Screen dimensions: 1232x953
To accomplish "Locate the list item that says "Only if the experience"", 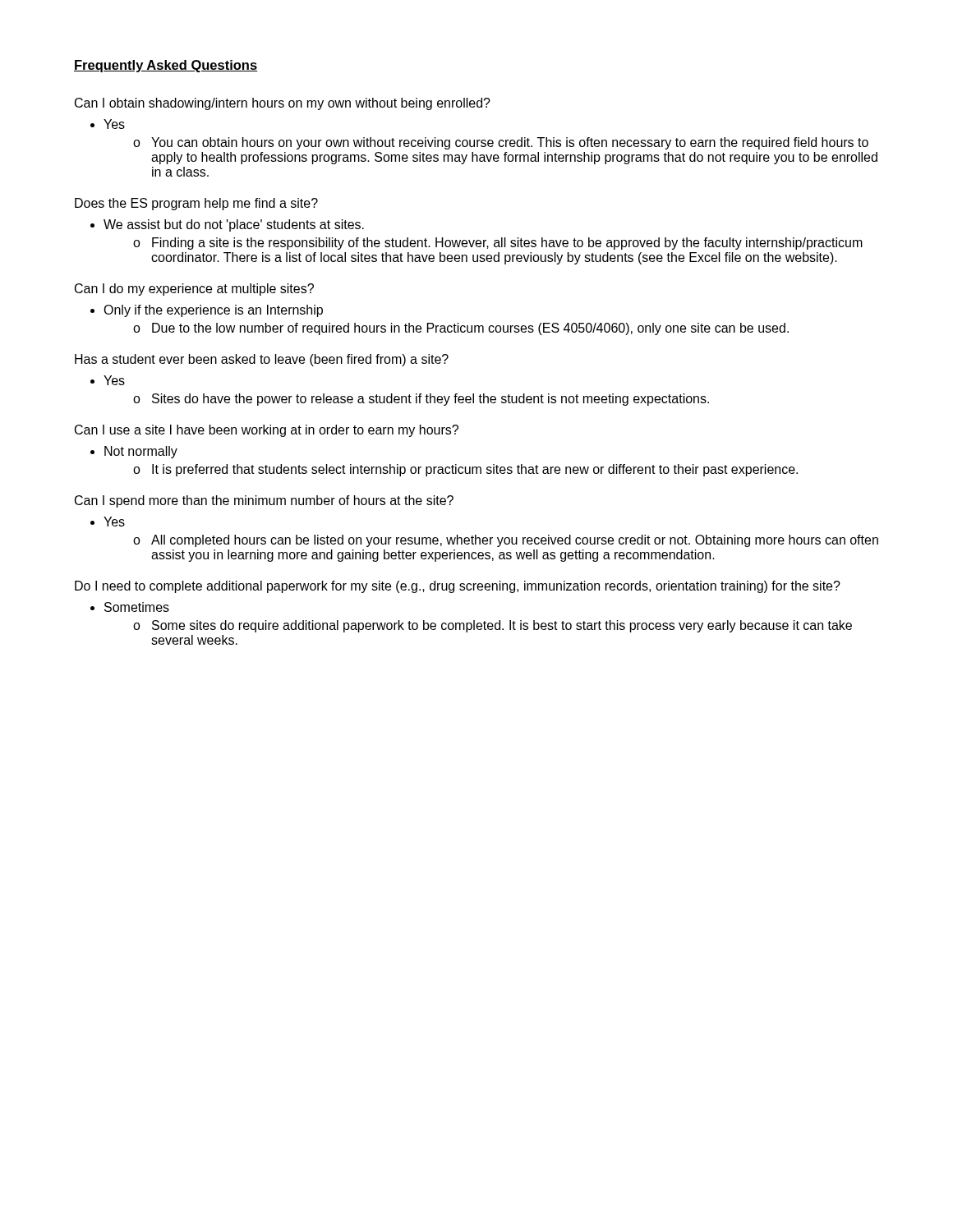I will coord(491,320).
